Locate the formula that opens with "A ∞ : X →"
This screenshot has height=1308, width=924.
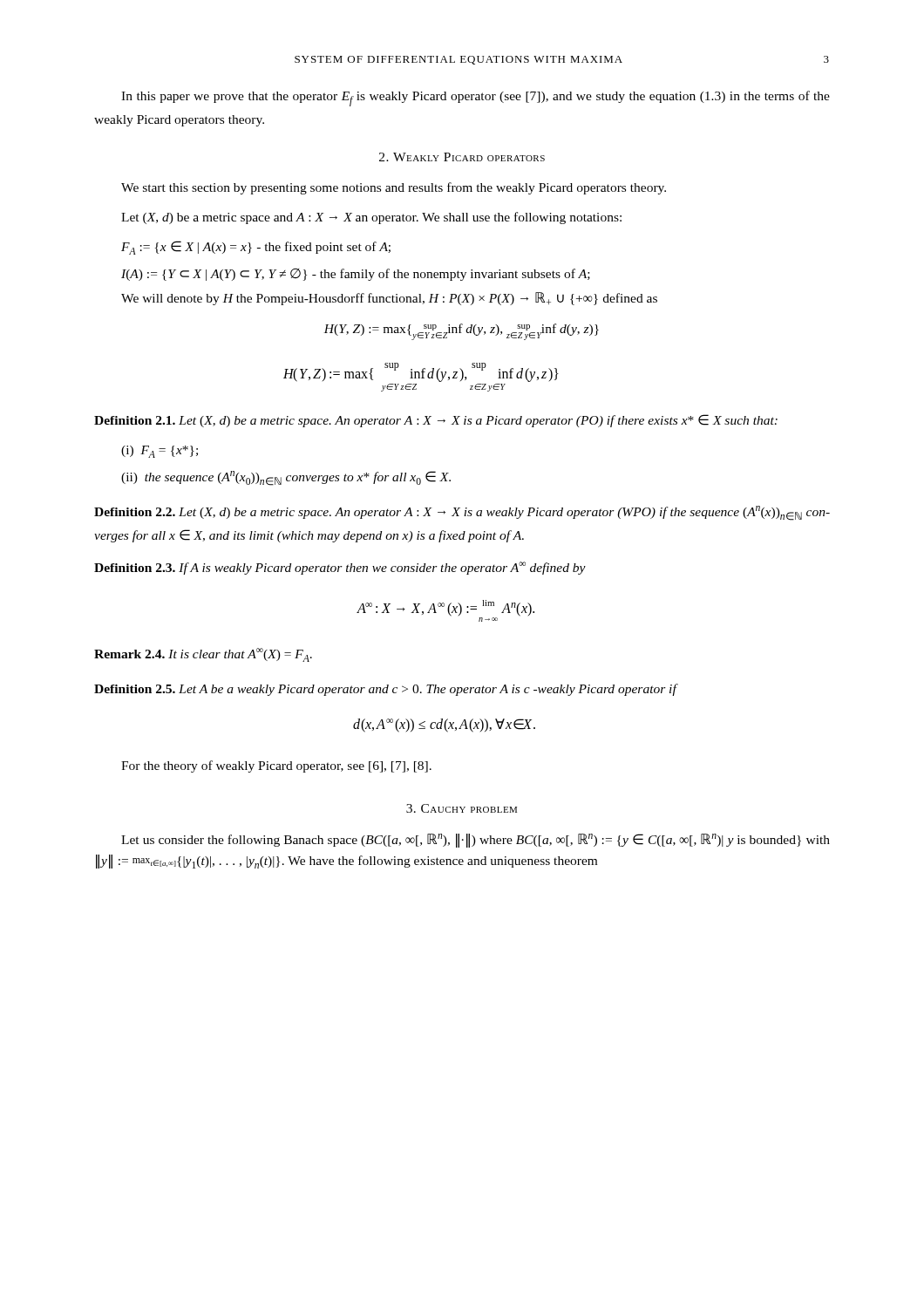click(462, 608)
